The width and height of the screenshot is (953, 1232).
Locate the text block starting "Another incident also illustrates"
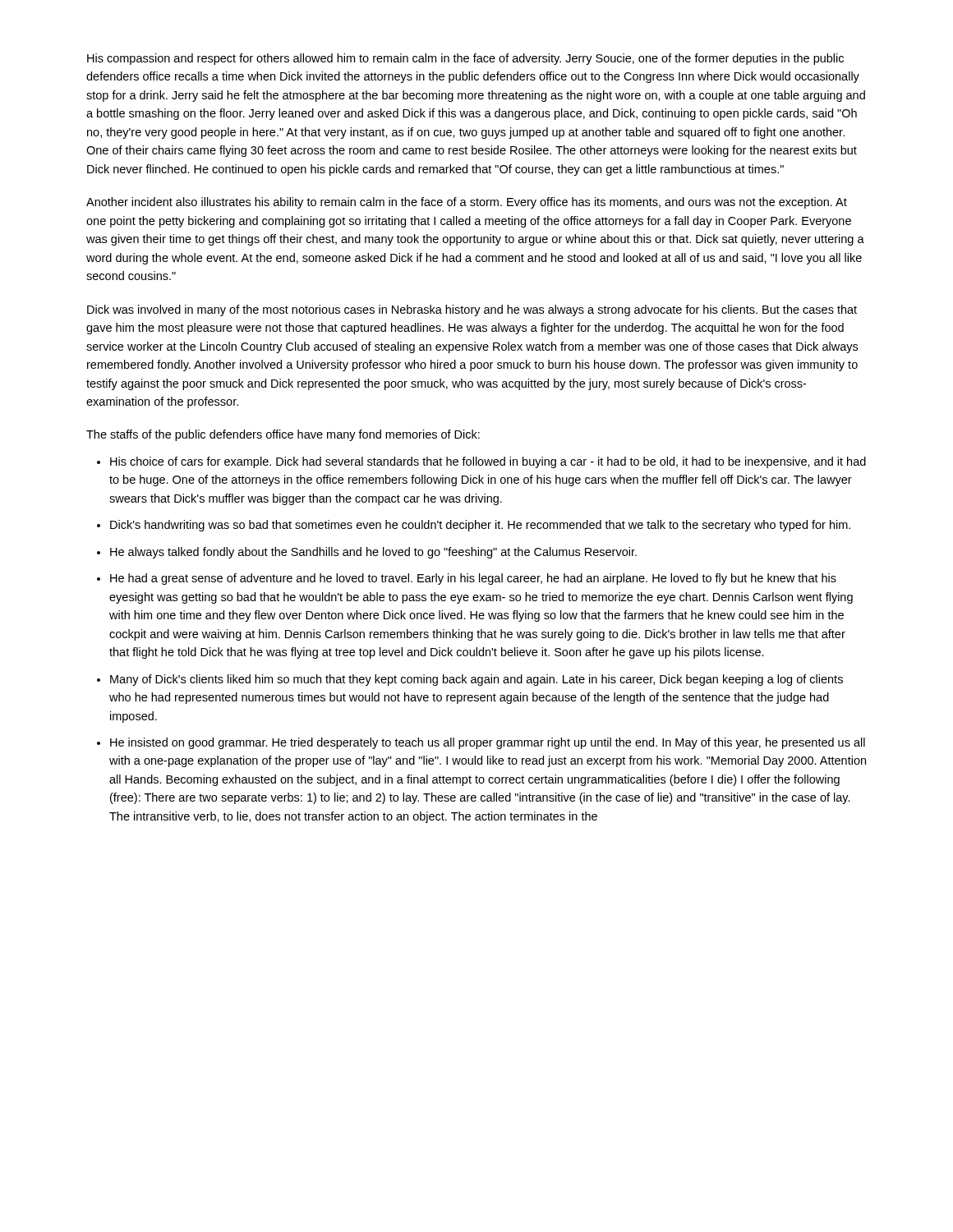(x=475, y=239)
